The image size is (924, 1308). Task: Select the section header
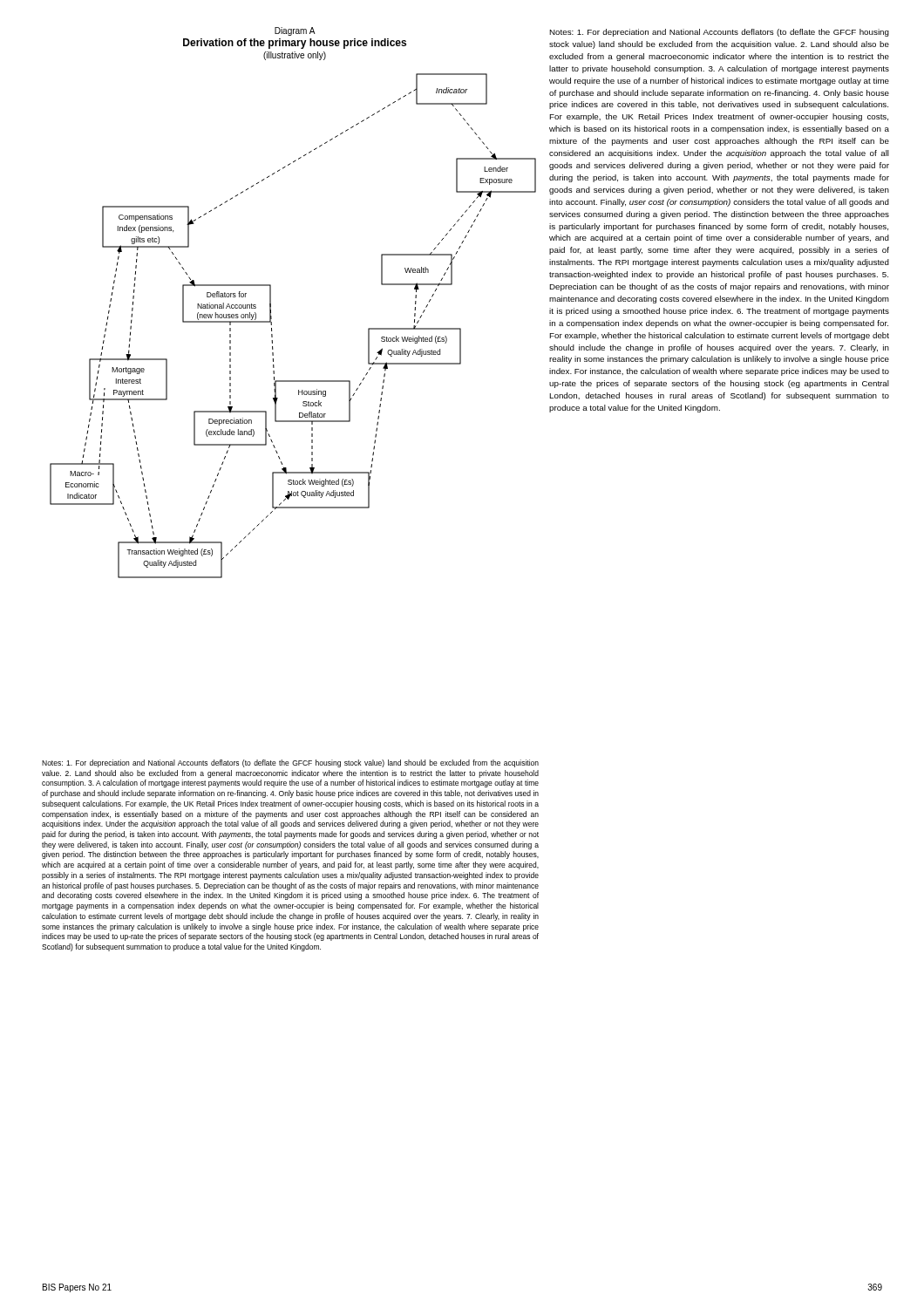pos(295,43)
